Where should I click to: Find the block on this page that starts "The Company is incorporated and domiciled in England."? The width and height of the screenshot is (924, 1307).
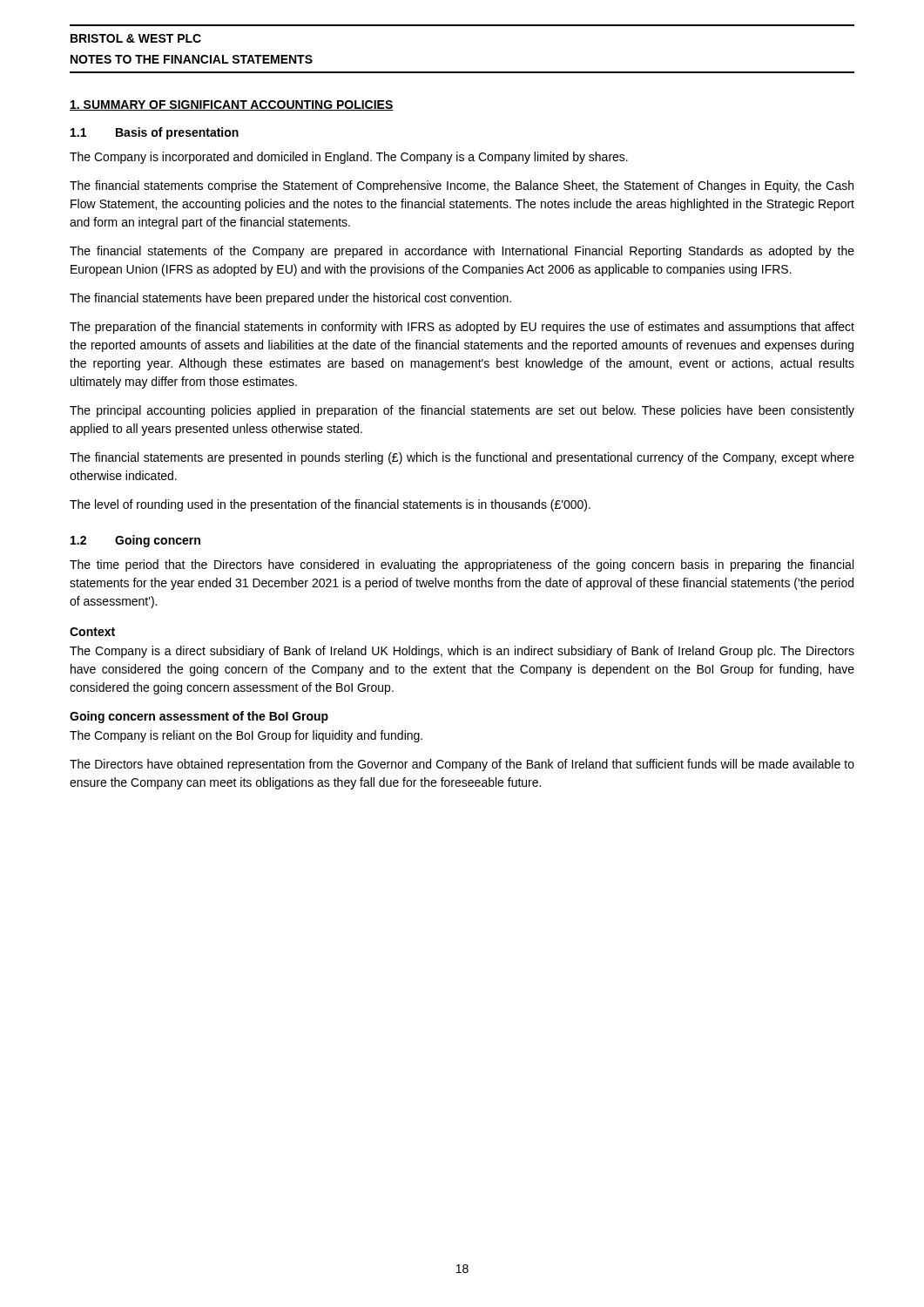(x=349, y=157)
